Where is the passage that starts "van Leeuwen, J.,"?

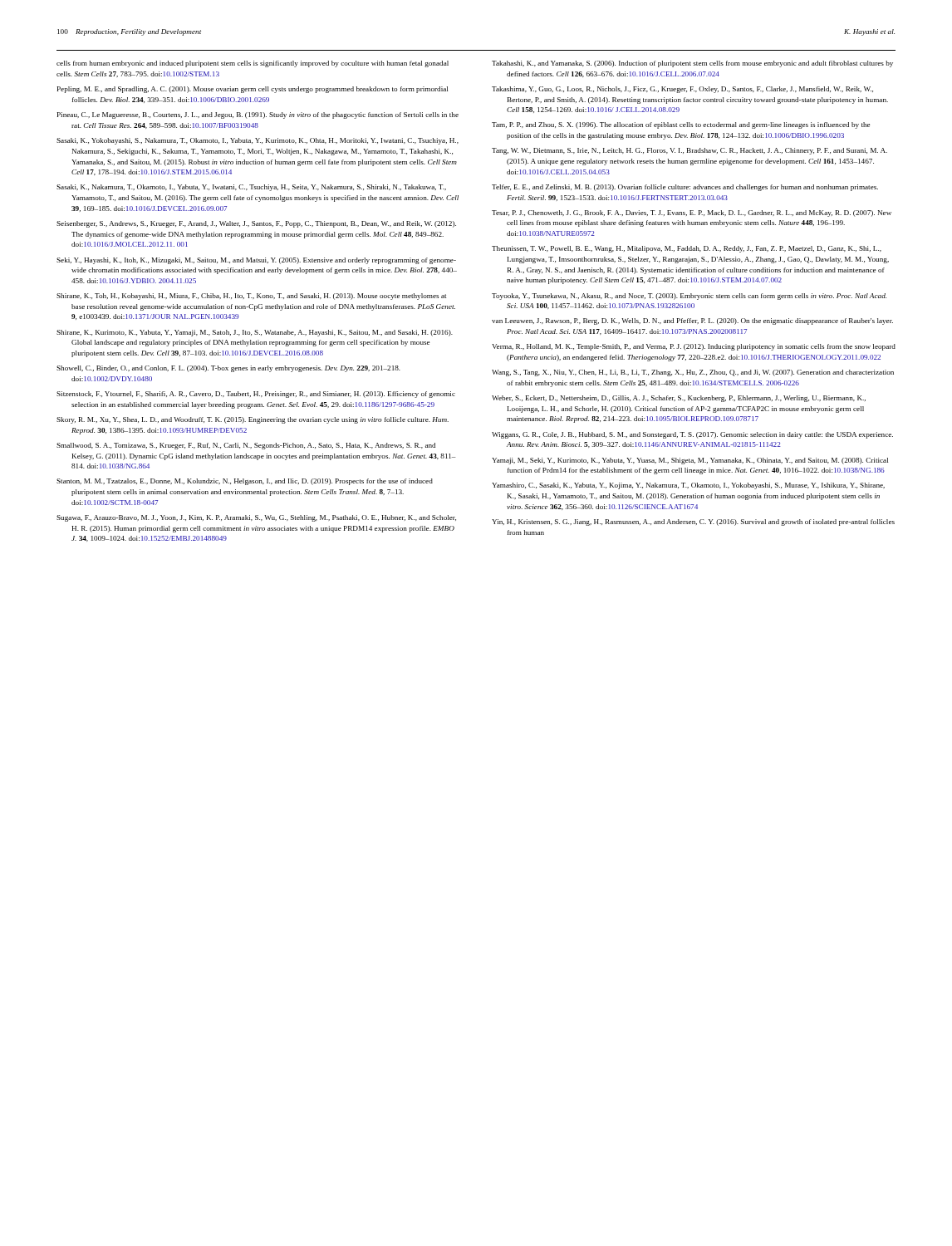693,326
